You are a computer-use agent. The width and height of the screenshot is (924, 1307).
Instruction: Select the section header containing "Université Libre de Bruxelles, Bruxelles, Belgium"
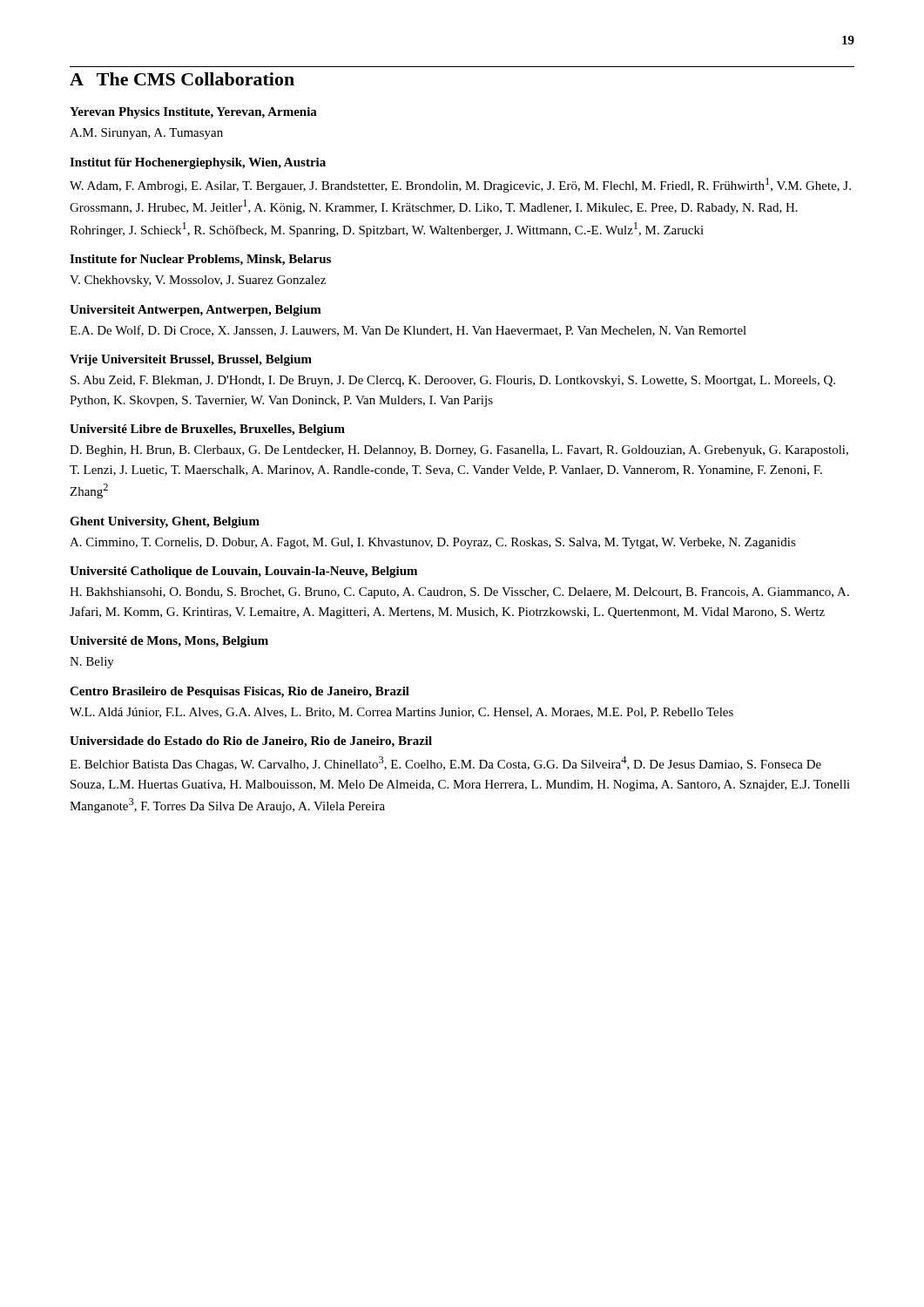207,429
